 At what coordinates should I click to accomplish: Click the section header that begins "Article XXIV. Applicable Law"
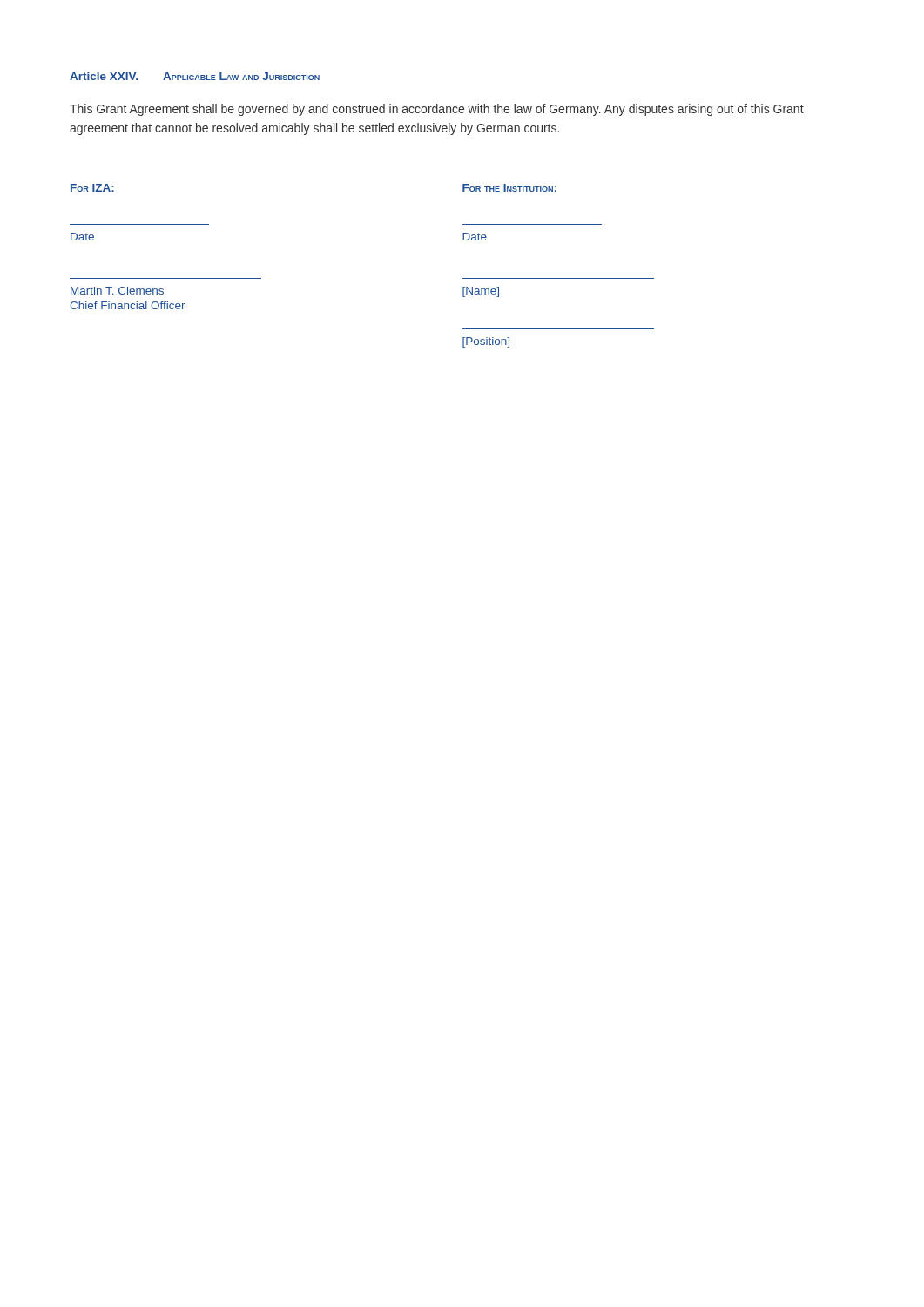pyautogui.click(x=195, y=76)
